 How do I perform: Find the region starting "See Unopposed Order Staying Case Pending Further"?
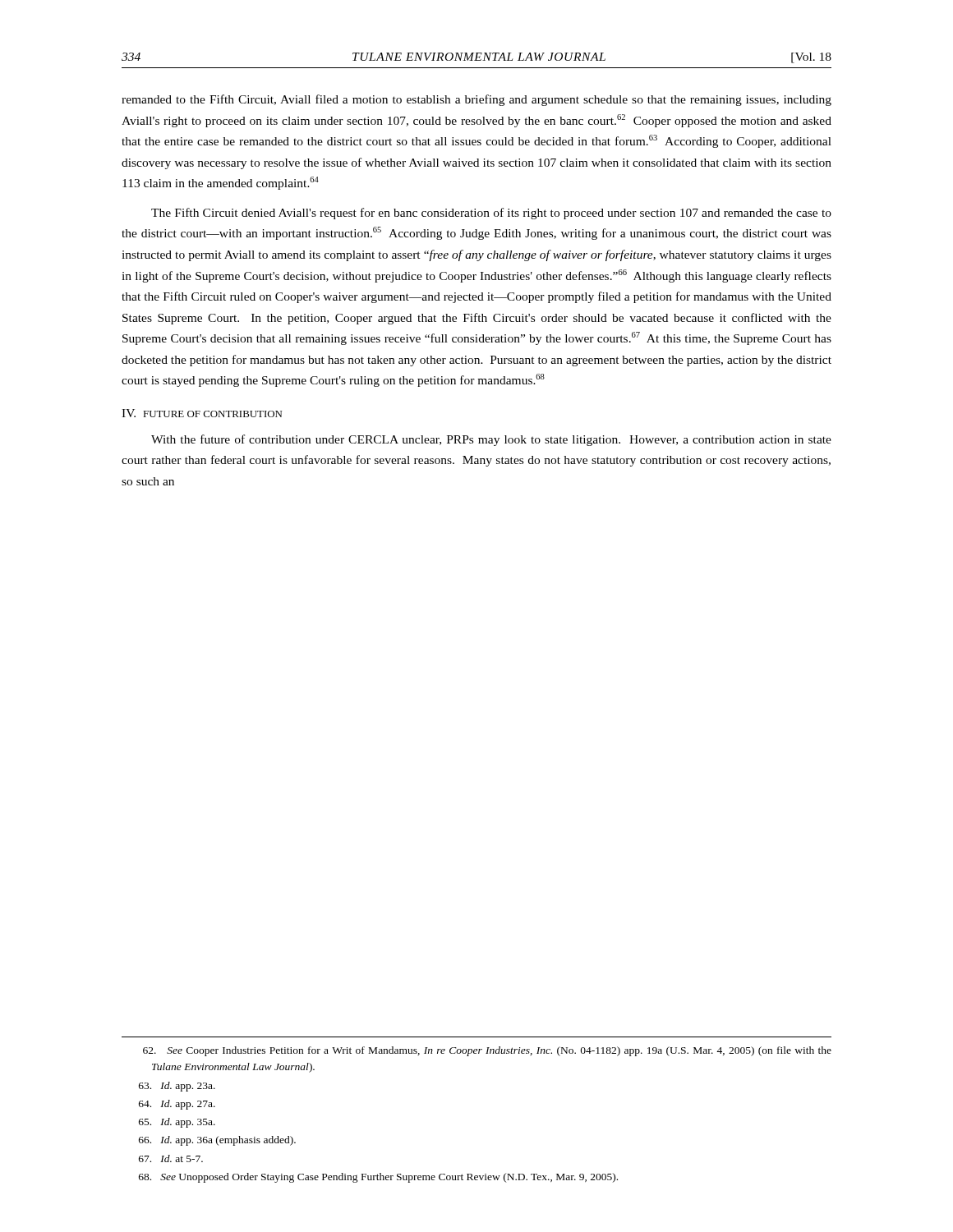coord(370,1176)
